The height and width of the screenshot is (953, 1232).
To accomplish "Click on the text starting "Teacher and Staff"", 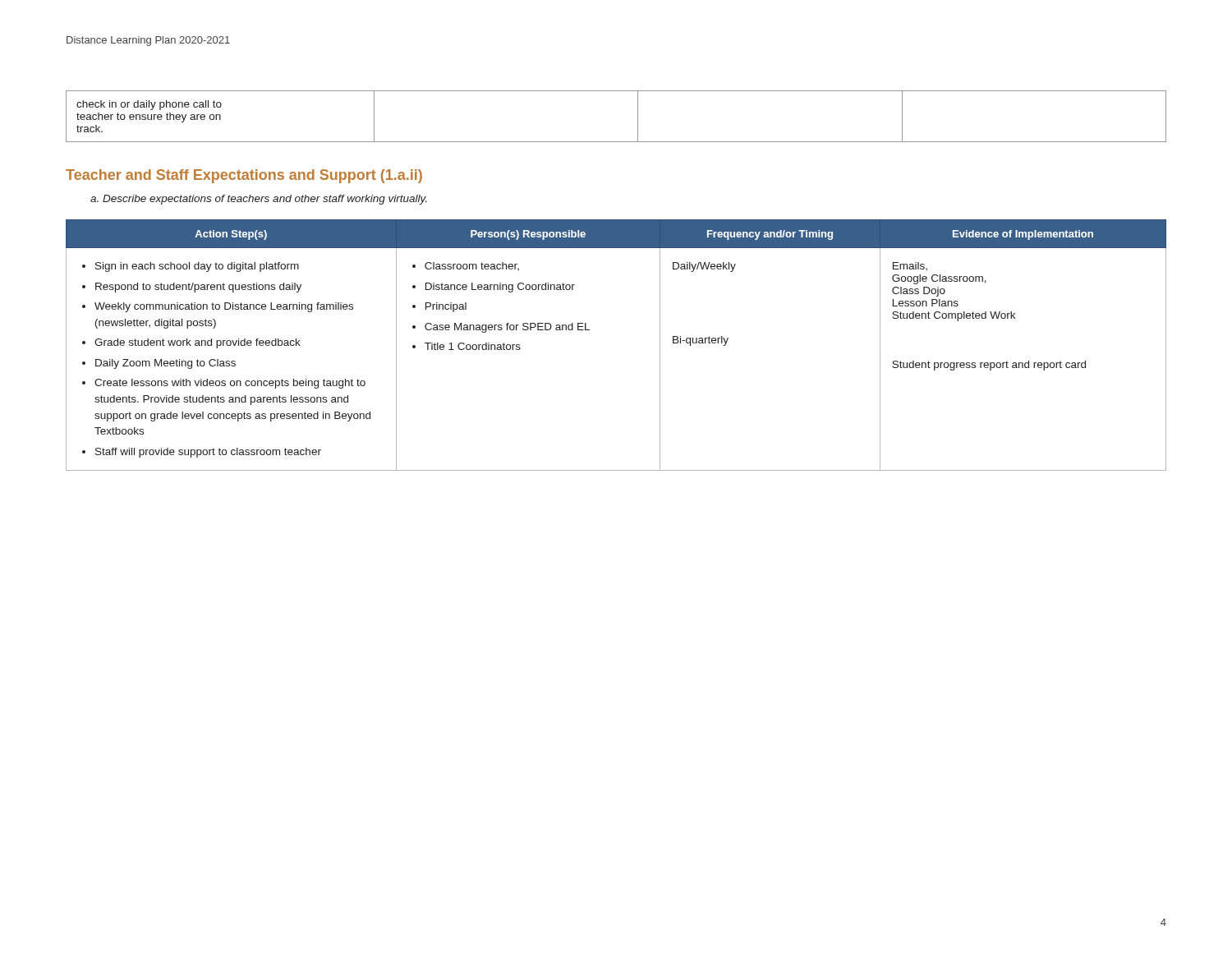I will click(x=244, y=175).
